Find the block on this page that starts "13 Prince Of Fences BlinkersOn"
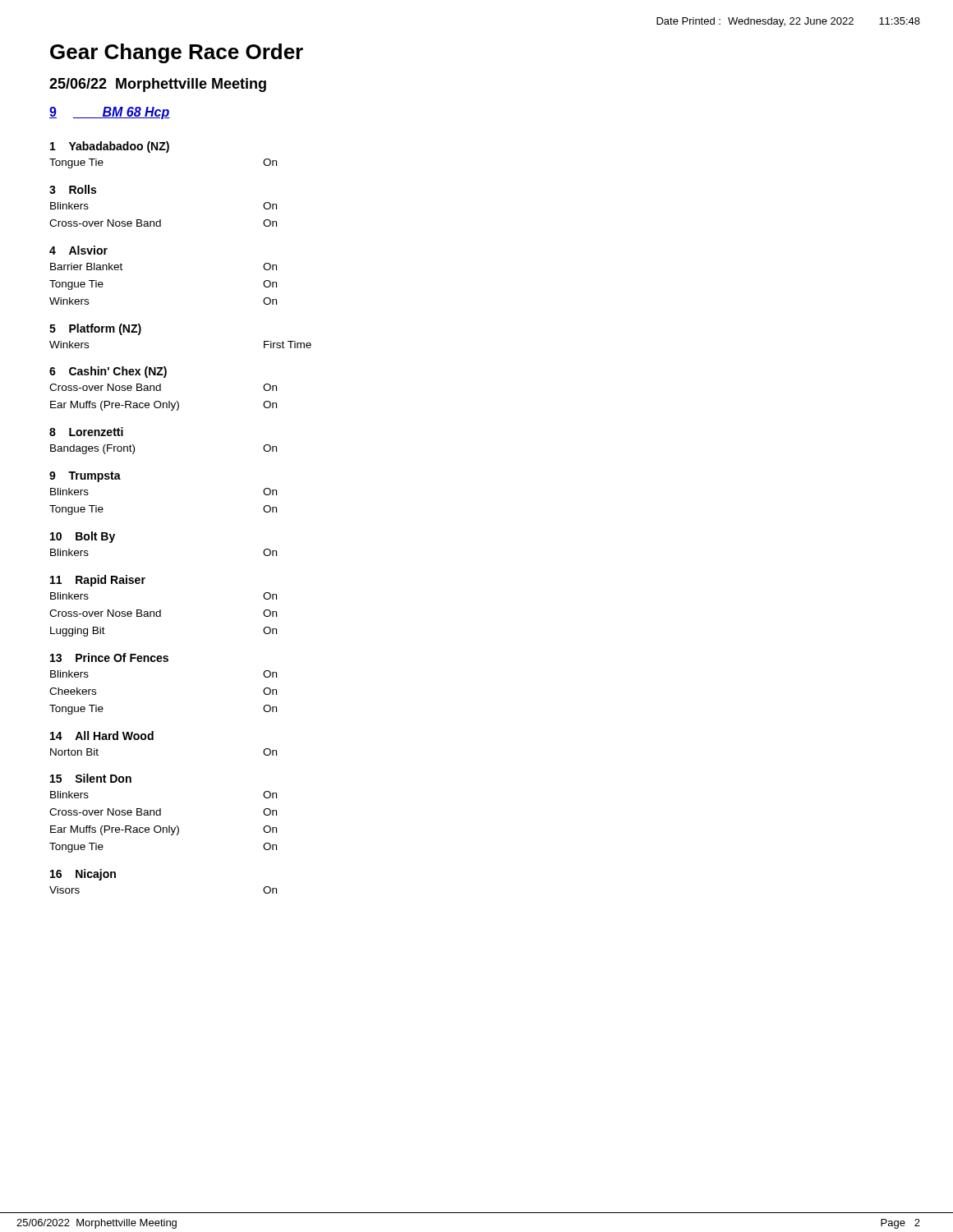 109,657
